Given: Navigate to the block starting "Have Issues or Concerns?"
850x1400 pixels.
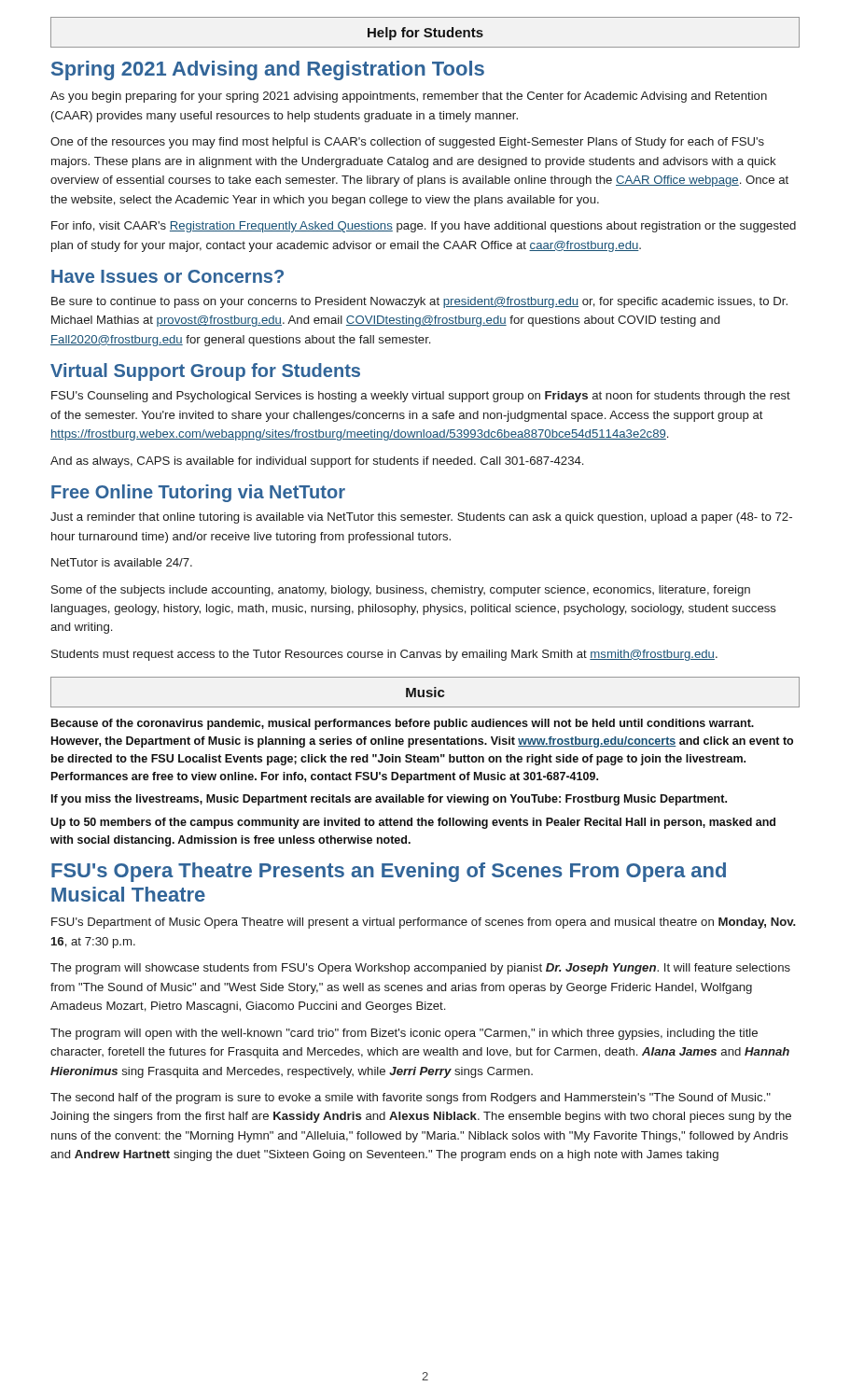Looking at the screenshot, I should (x=168, y=276).
